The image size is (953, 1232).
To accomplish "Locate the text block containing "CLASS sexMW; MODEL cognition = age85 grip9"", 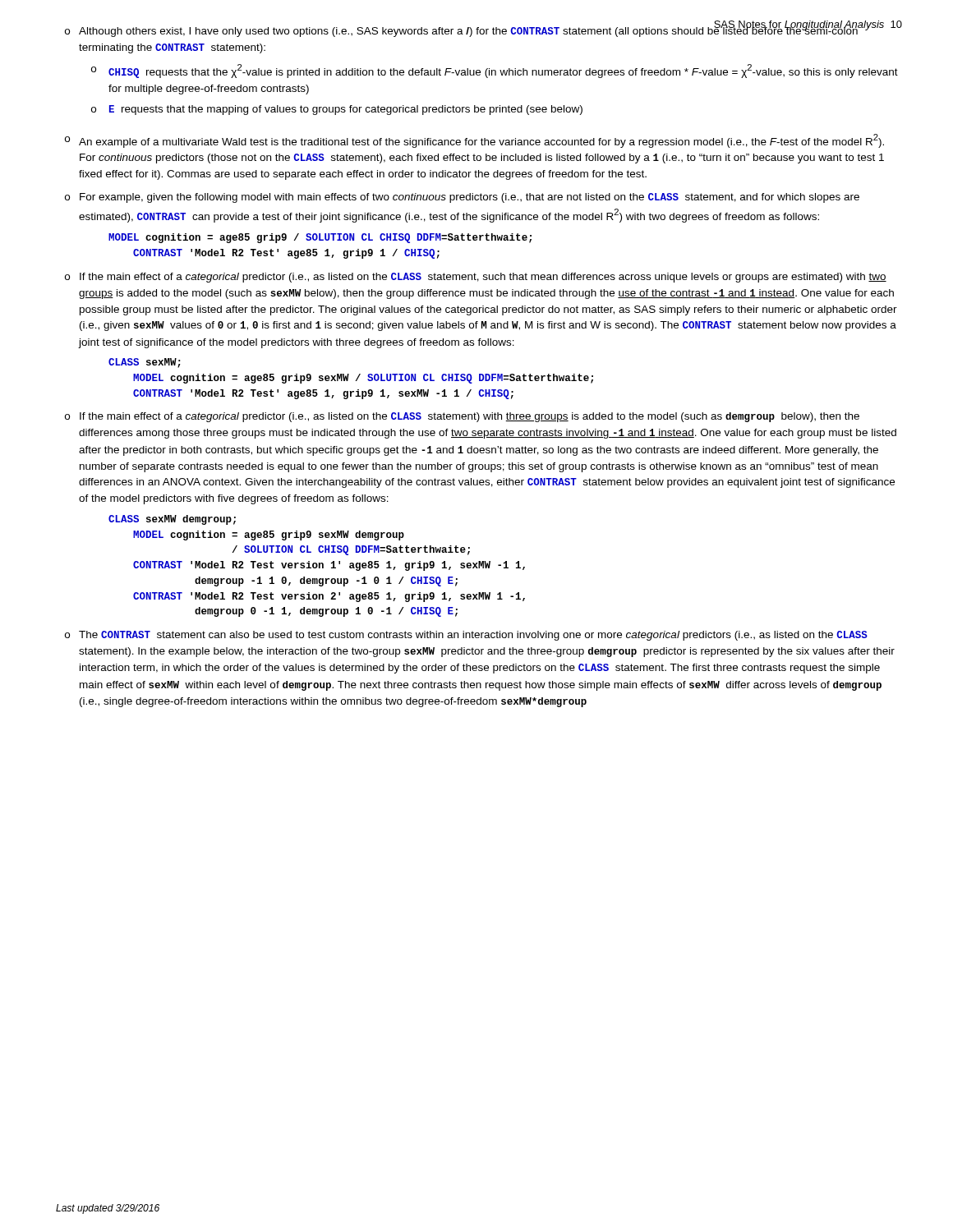I will [x=506, y=379].
